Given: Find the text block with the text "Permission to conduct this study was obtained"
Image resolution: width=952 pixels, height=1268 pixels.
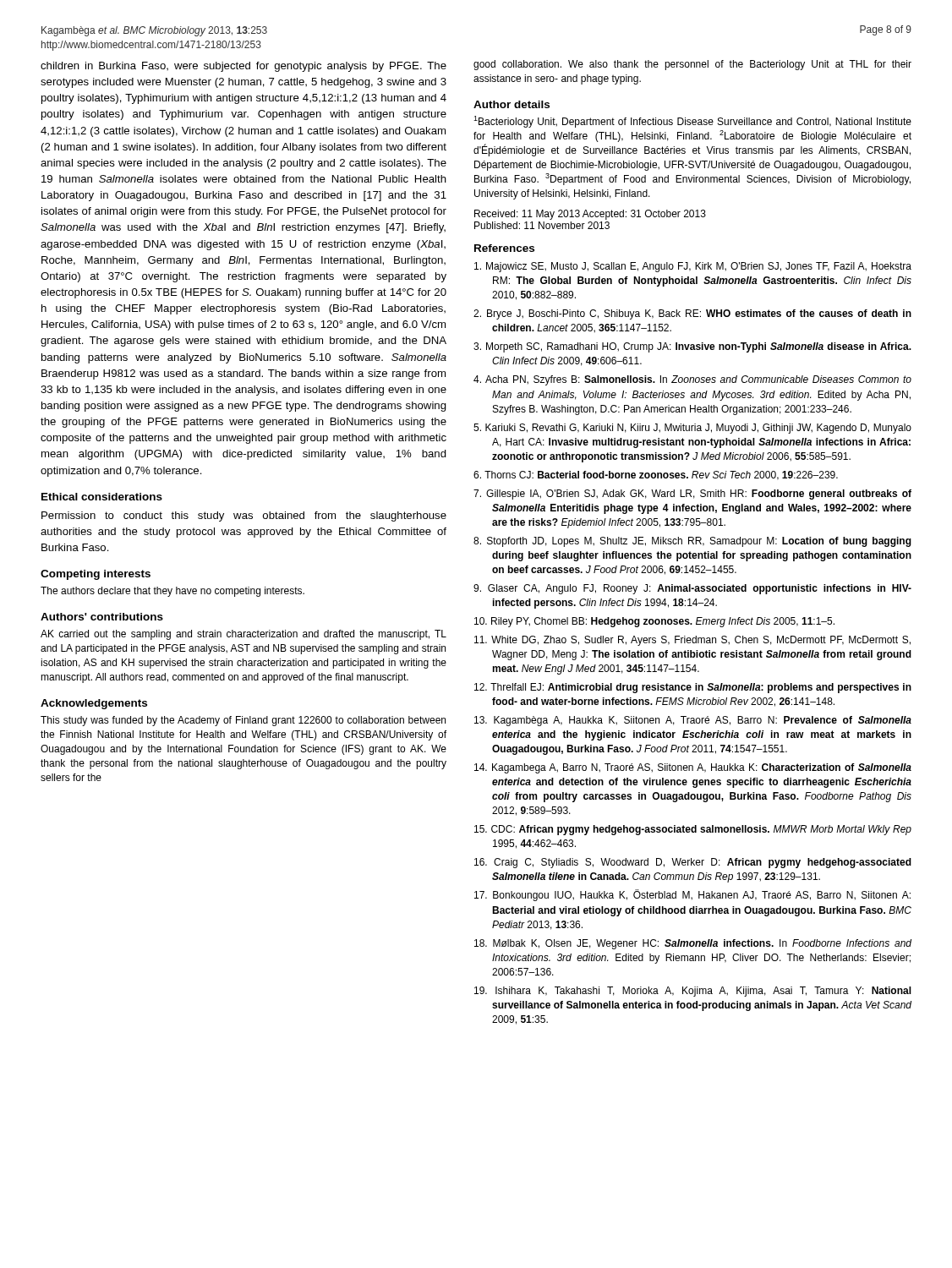Looking at the screenshot, I should click(x=243, y=531).
